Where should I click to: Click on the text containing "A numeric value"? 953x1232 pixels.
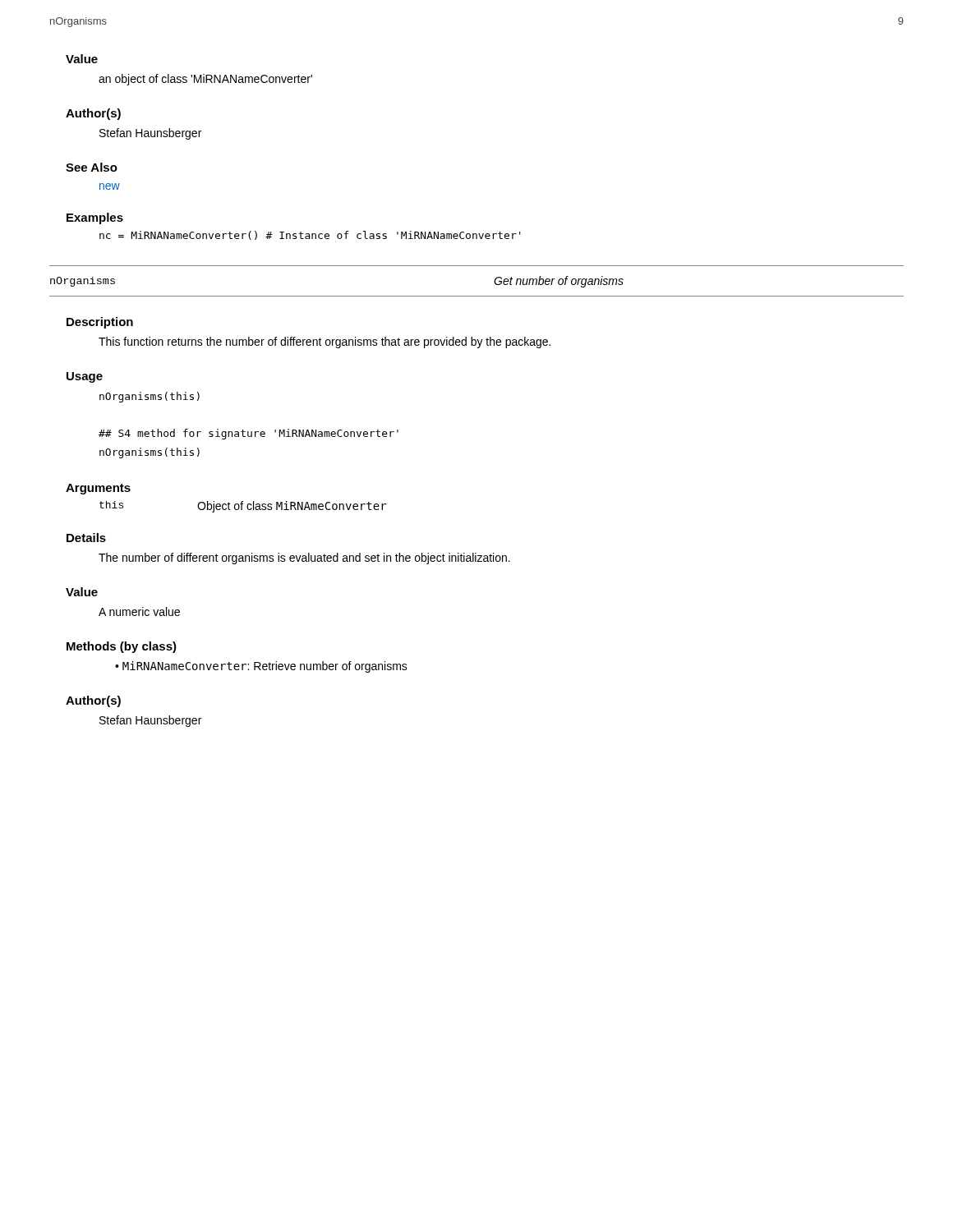[x=139, y=612]
